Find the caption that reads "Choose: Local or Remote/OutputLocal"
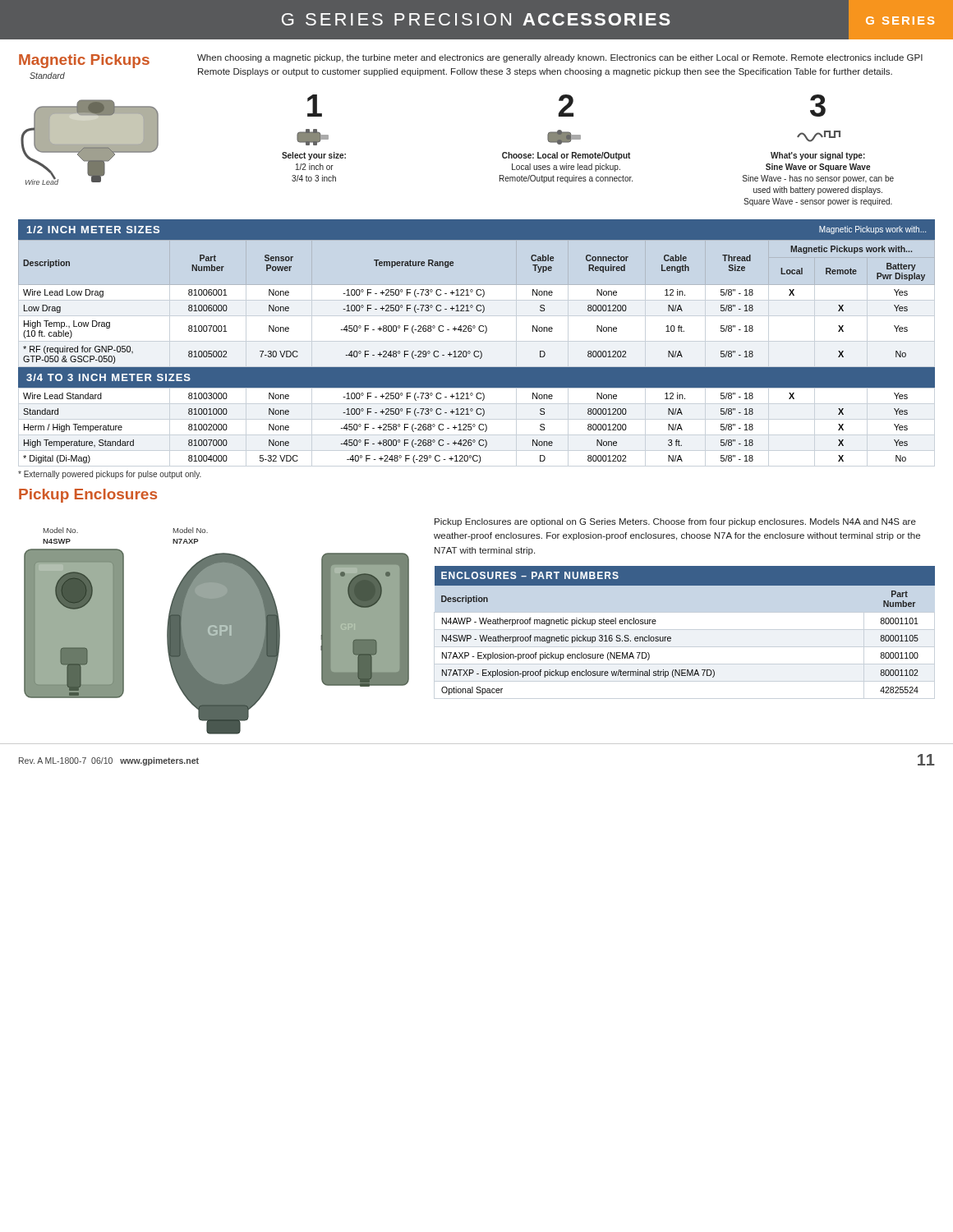Viewport: 953px width, 1232px height. tap(566, 167)
